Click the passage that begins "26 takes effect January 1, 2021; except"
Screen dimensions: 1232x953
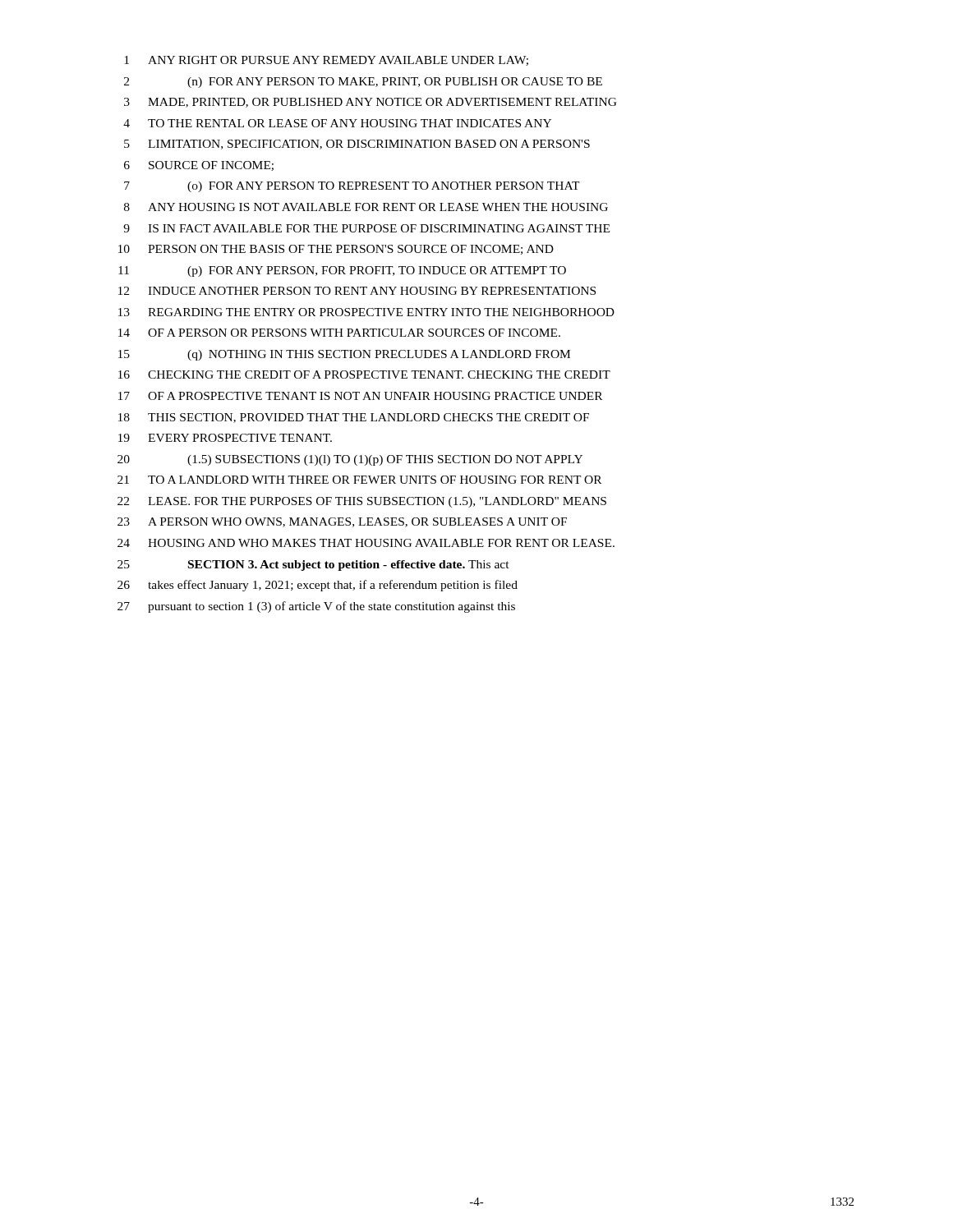(x=476, y=585)
